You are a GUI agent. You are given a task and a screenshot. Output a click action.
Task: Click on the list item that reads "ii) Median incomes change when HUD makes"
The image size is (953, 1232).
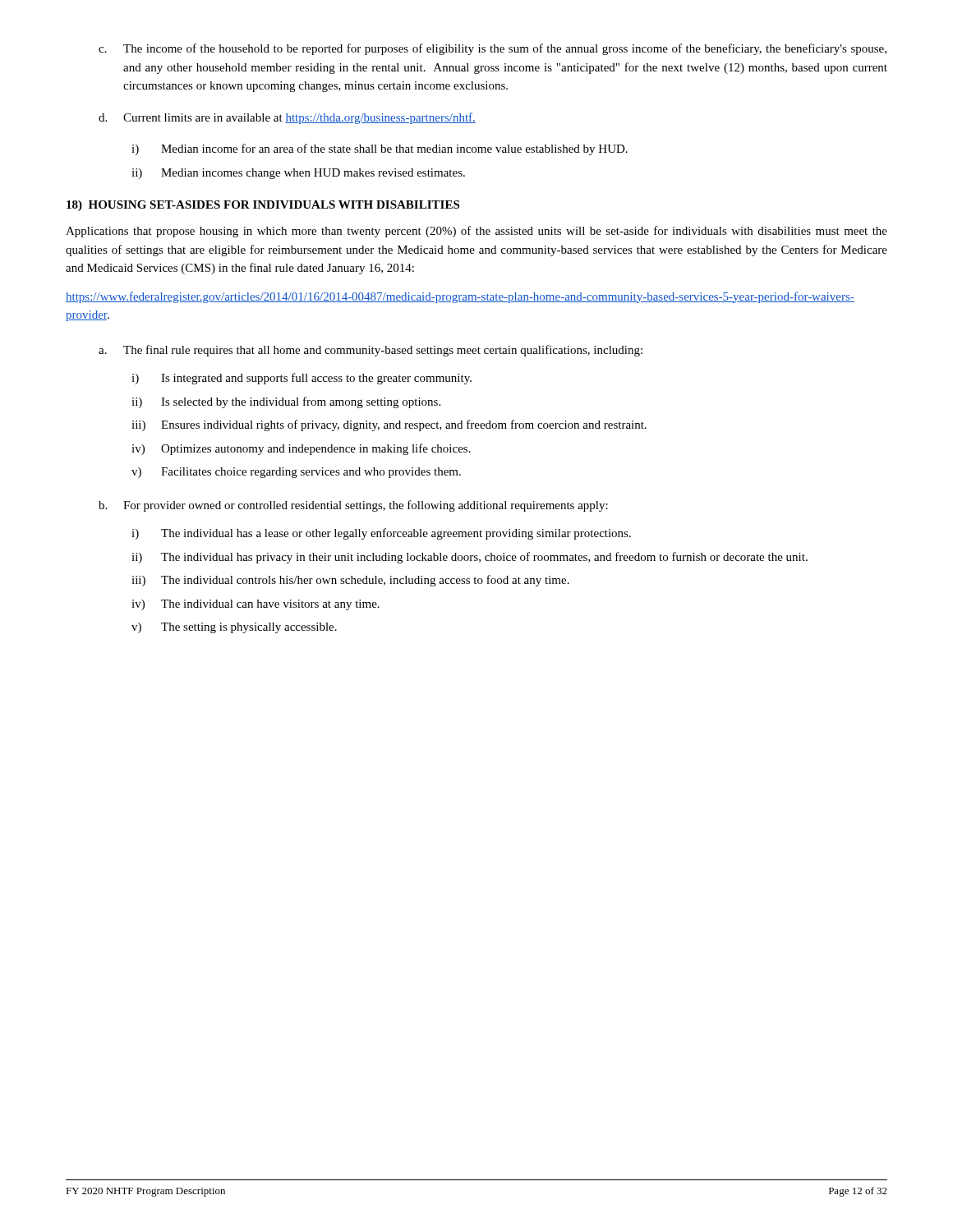coord(298,174)
